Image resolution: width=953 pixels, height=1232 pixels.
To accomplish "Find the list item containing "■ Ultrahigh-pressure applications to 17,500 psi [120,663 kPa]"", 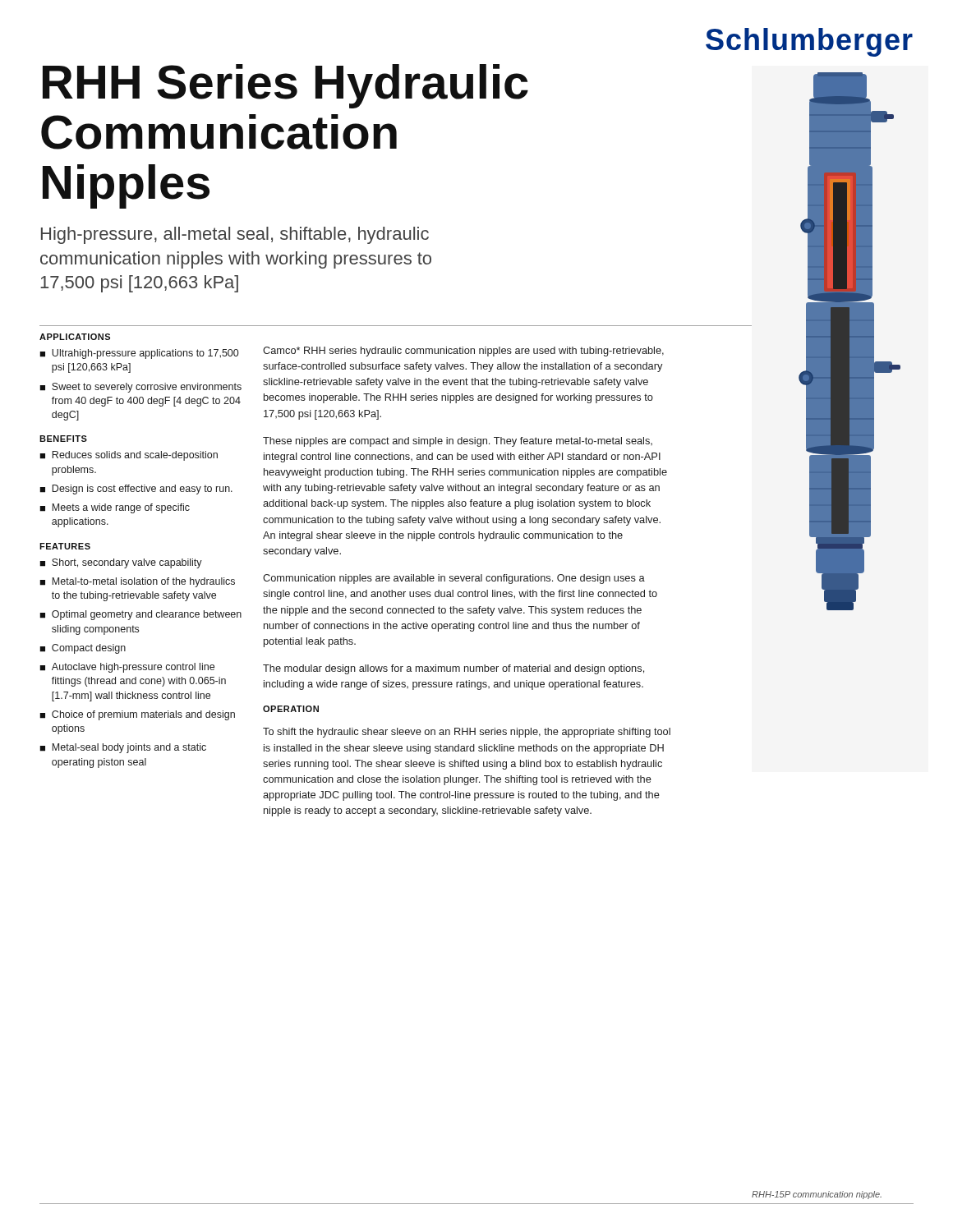I will tap(141, 361).
